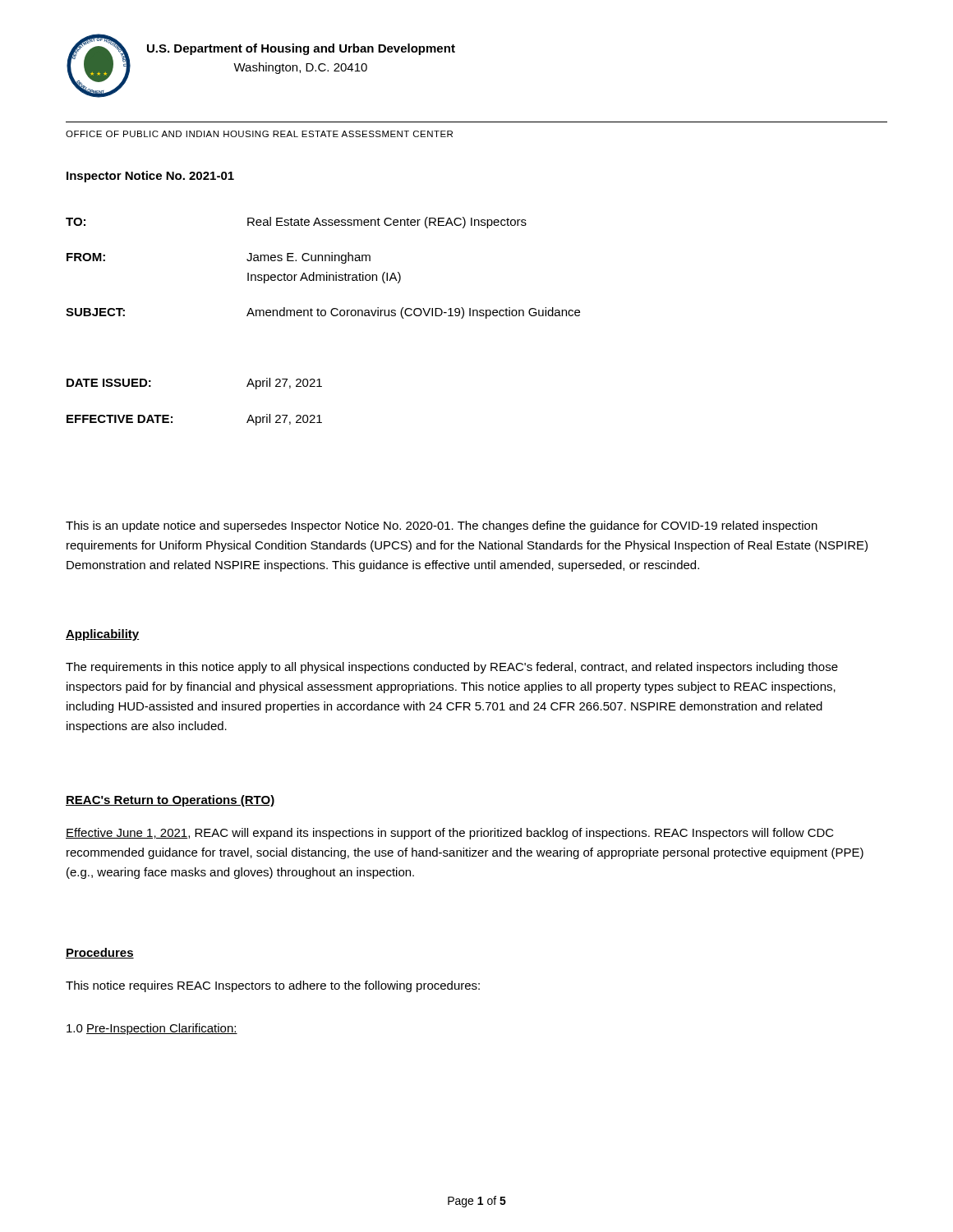Point to "Inspector Notice No. 2021-01"
This screenshot has width=953, height=1232.
point(150,175)
